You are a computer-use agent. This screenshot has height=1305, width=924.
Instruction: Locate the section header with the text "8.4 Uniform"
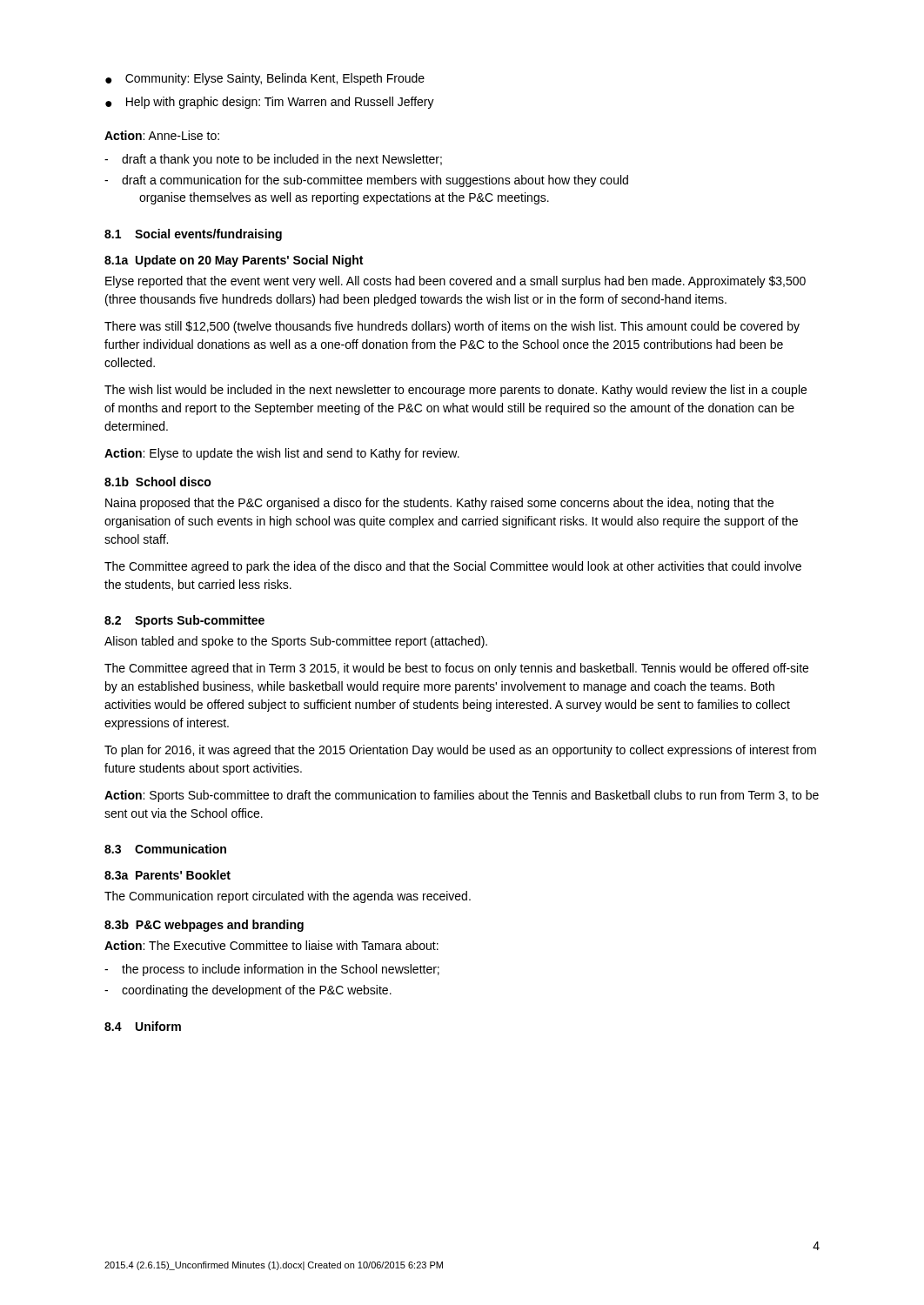143,1026
